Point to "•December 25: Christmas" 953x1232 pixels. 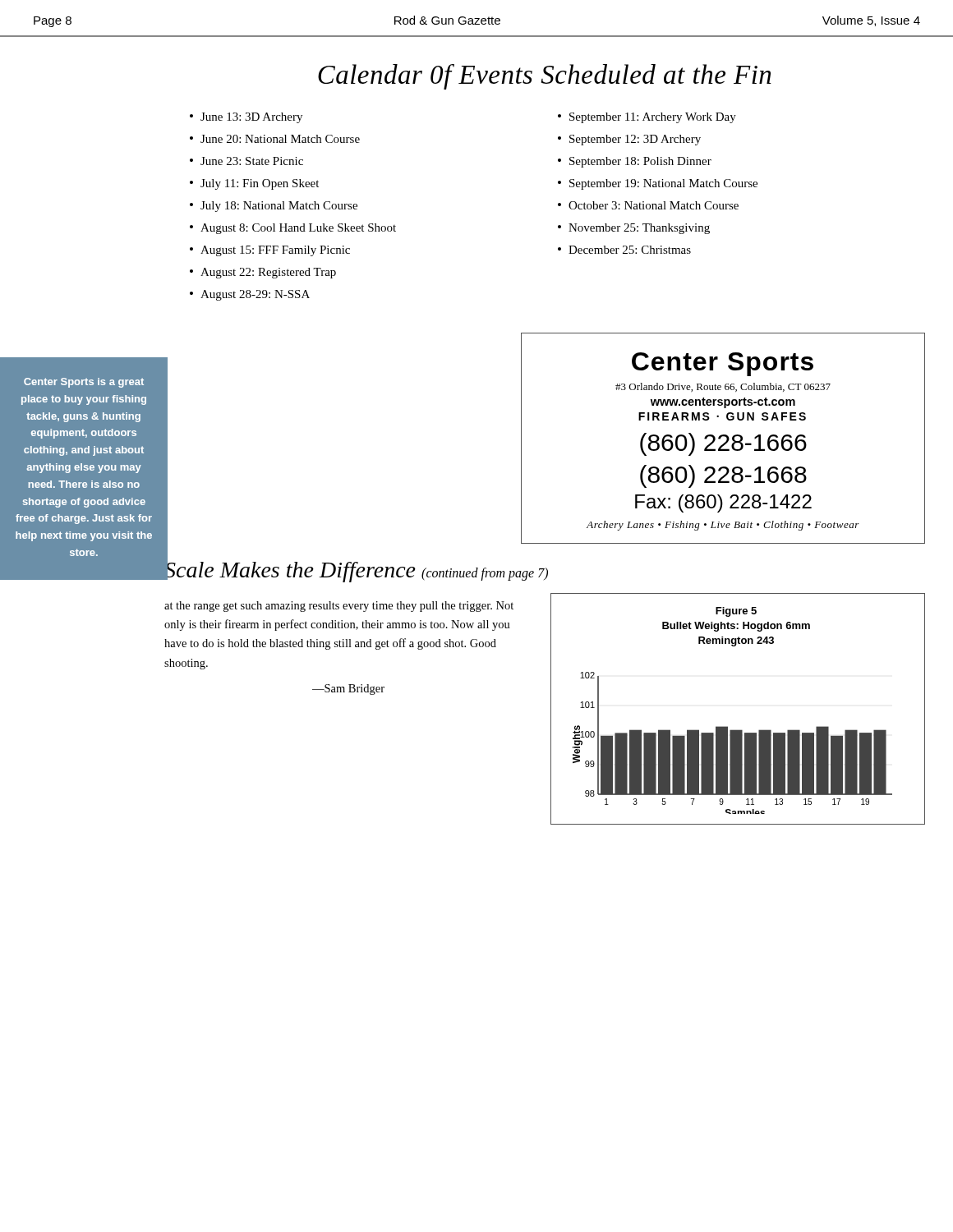click(x=624, y=250)
